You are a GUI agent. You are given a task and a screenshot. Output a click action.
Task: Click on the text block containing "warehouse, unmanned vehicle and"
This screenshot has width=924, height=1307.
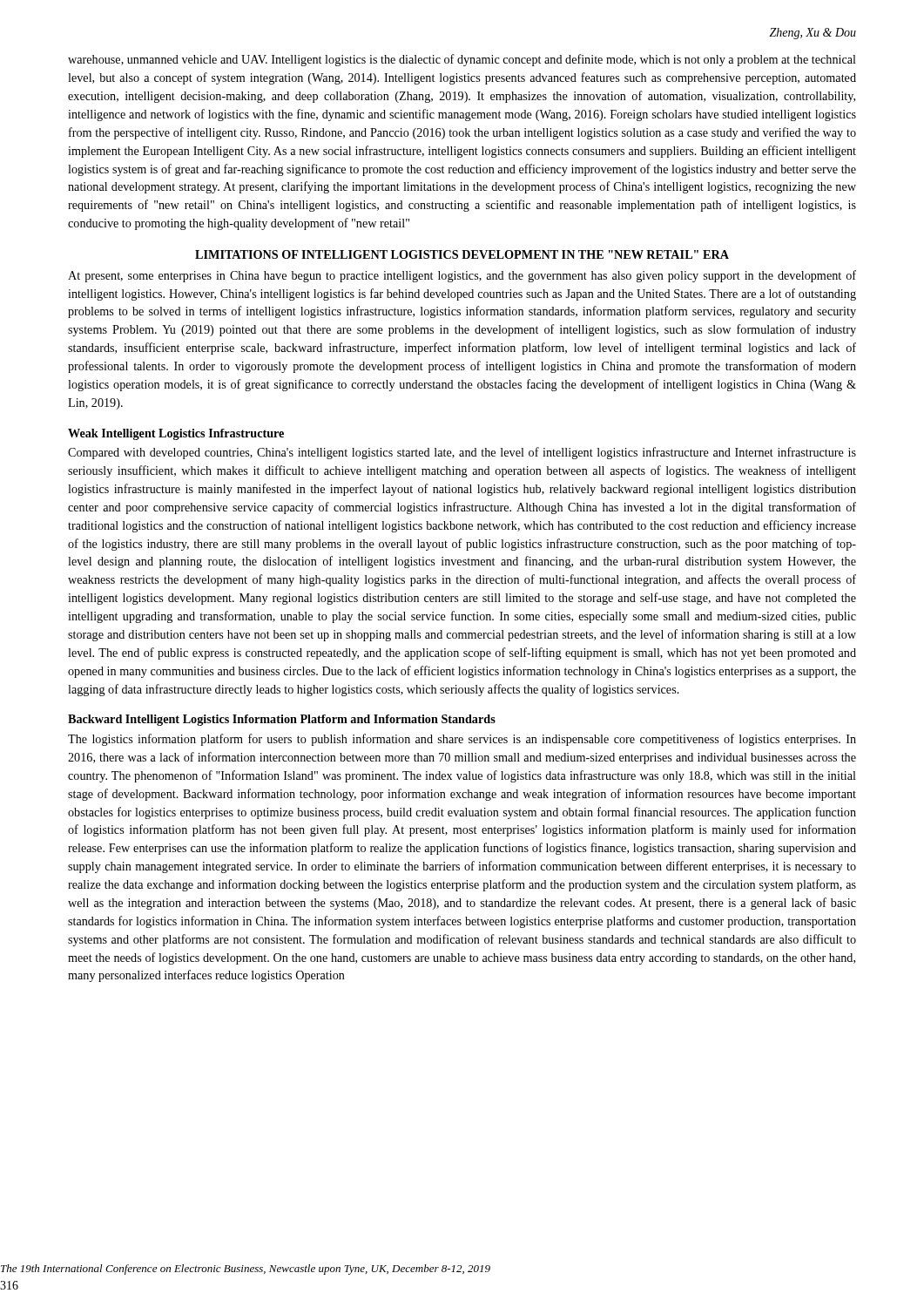(x=462, y=142)
